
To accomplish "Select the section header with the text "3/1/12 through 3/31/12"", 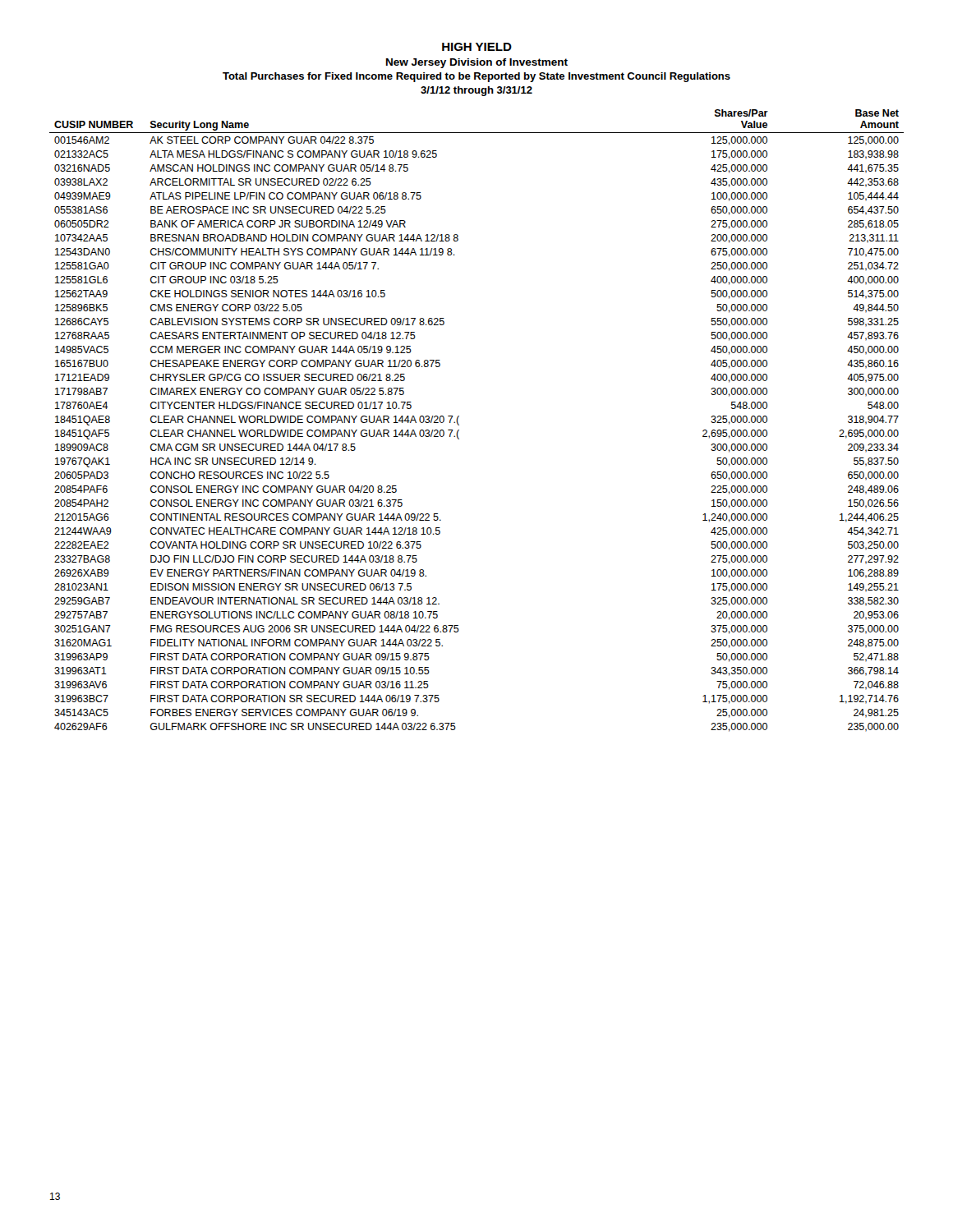I will coord(476,90).
